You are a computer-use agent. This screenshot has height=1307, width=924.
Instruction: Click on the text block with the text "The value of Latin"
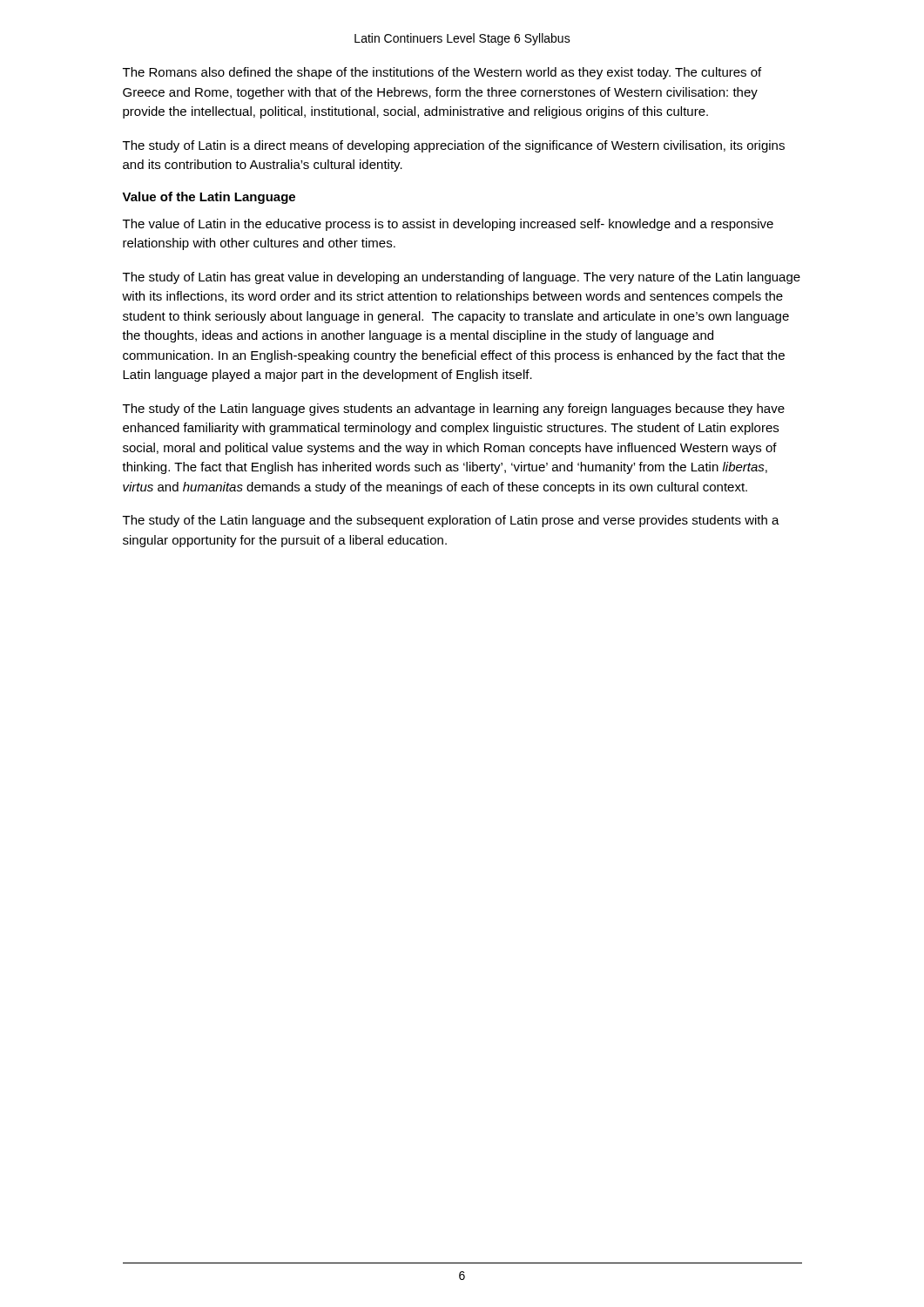(x=448, y=233)
